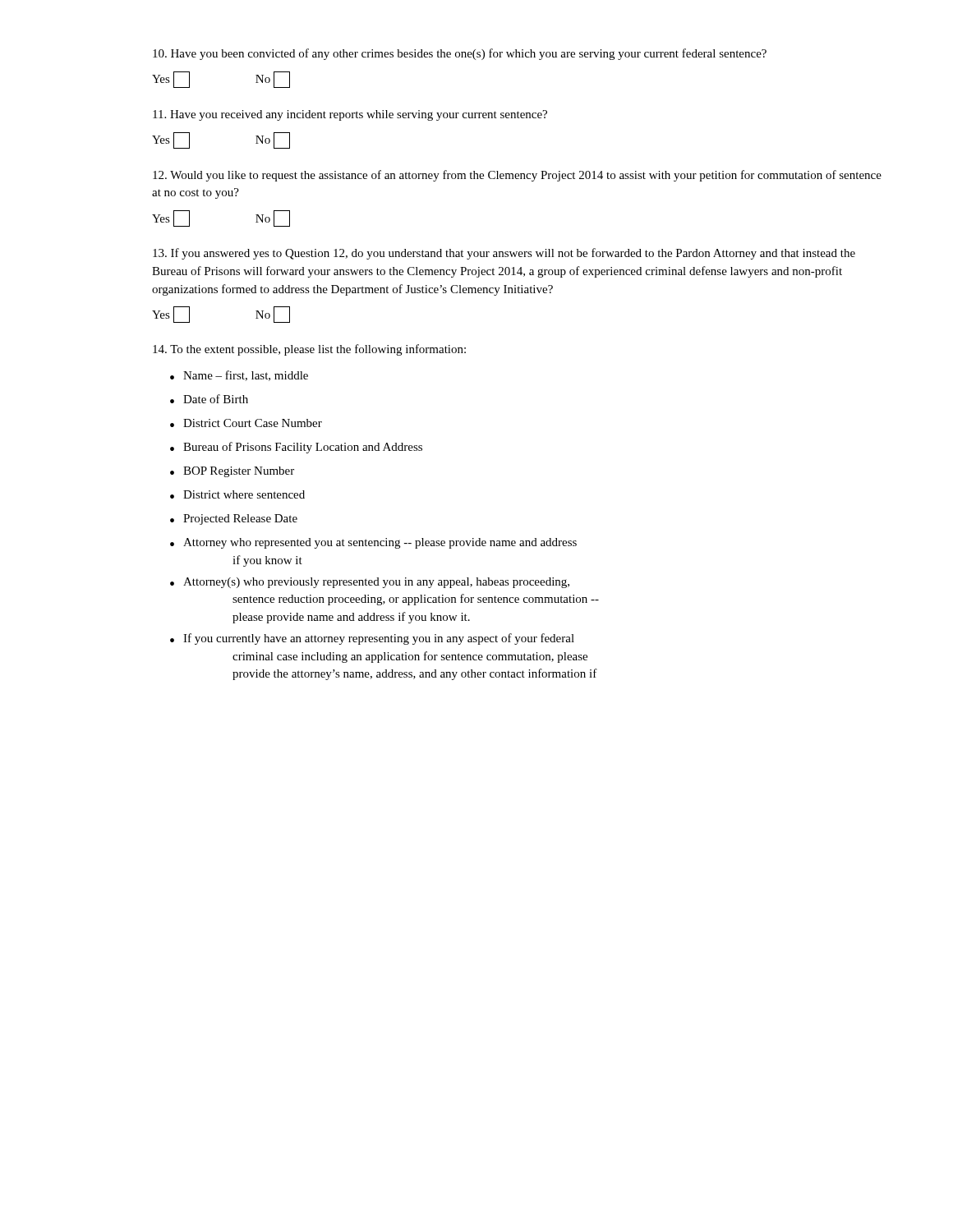Select the text block starting "• District where sentenced"

click(237, 494)
